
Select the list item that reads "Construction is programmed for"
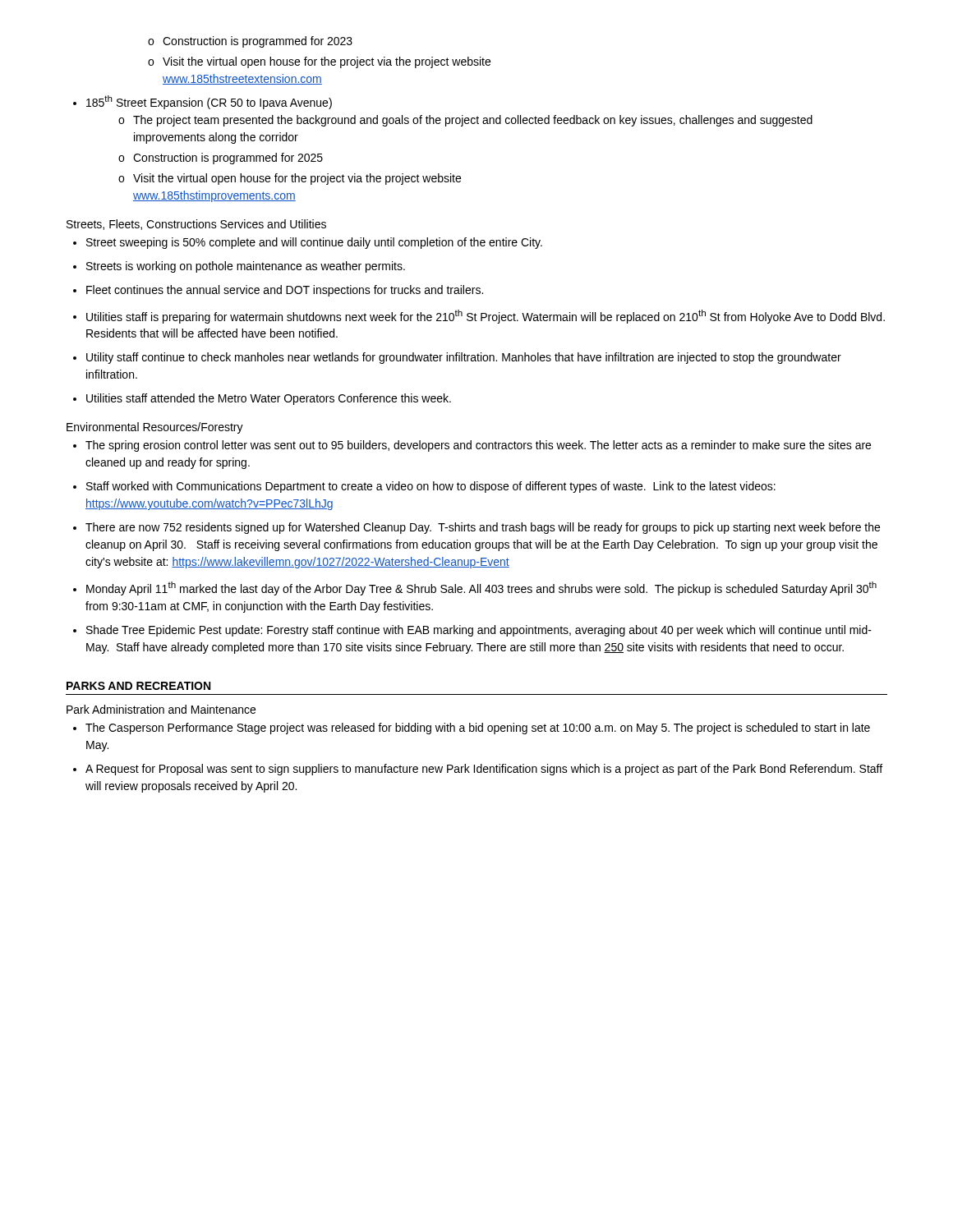click(501, 60)
